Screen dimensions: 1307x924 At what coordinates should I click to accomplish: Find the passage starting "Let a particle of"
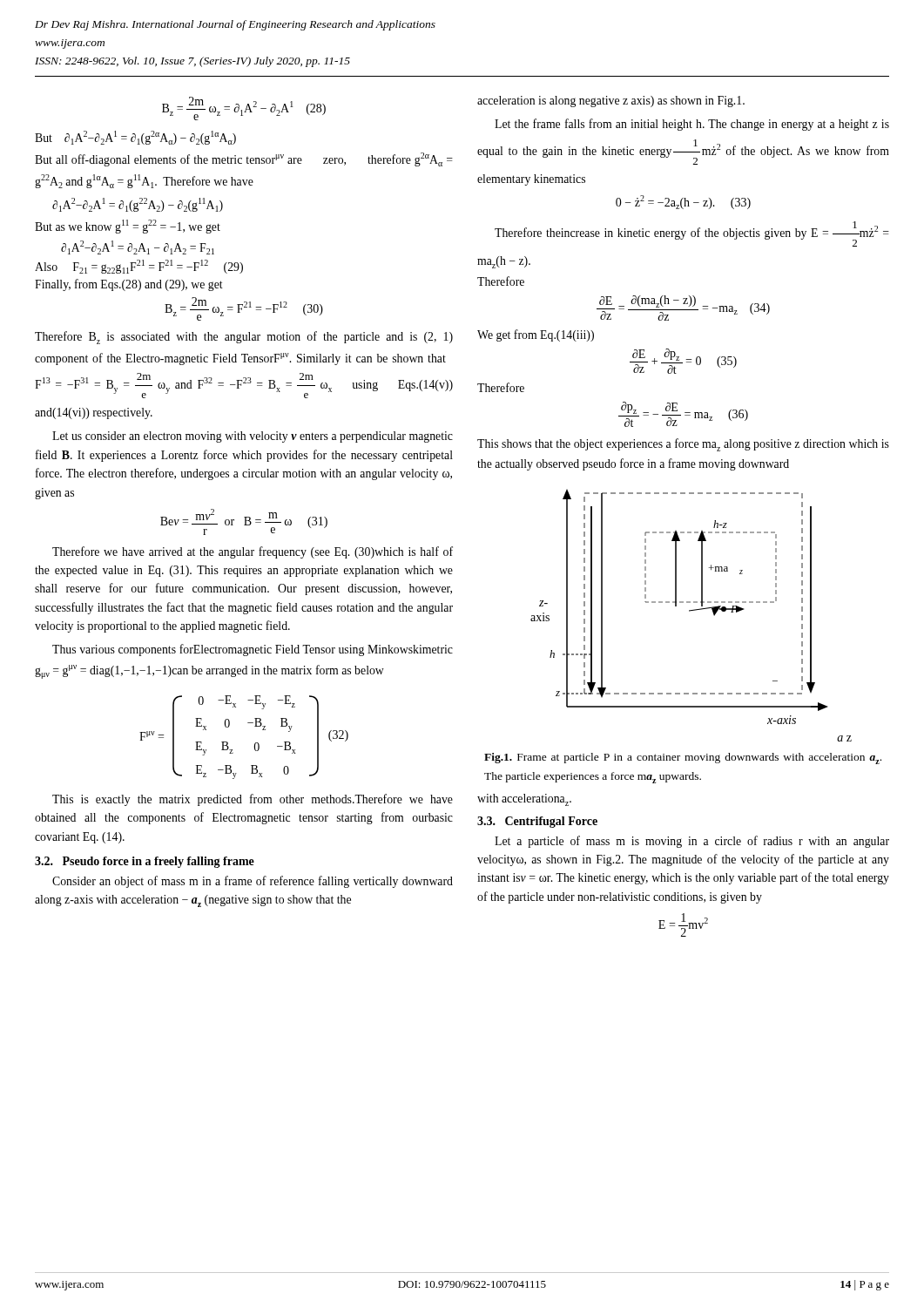pos(683,869)
